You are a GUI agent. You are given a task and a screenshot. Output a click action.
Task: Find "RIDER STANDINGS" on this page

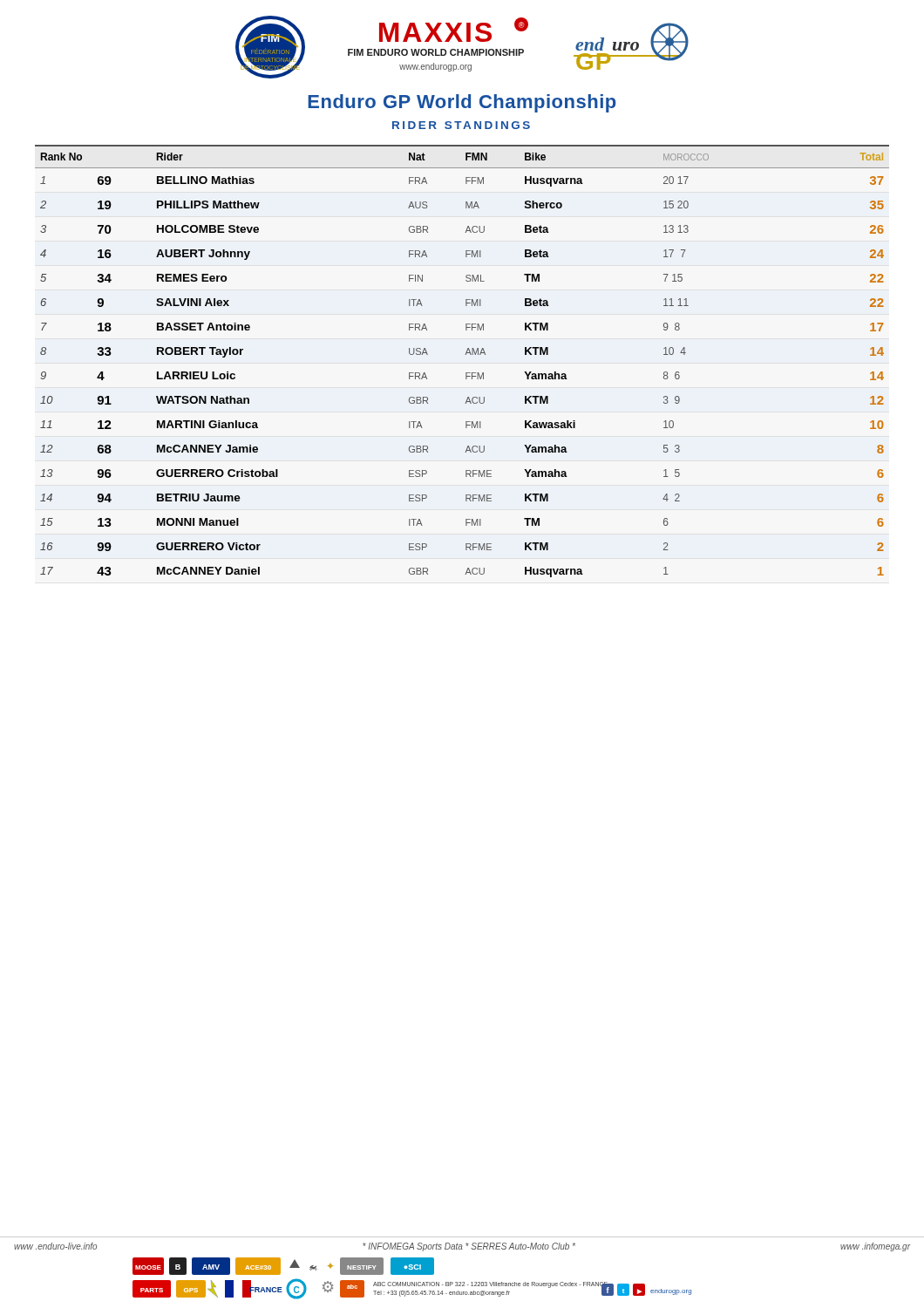[462, 125]
